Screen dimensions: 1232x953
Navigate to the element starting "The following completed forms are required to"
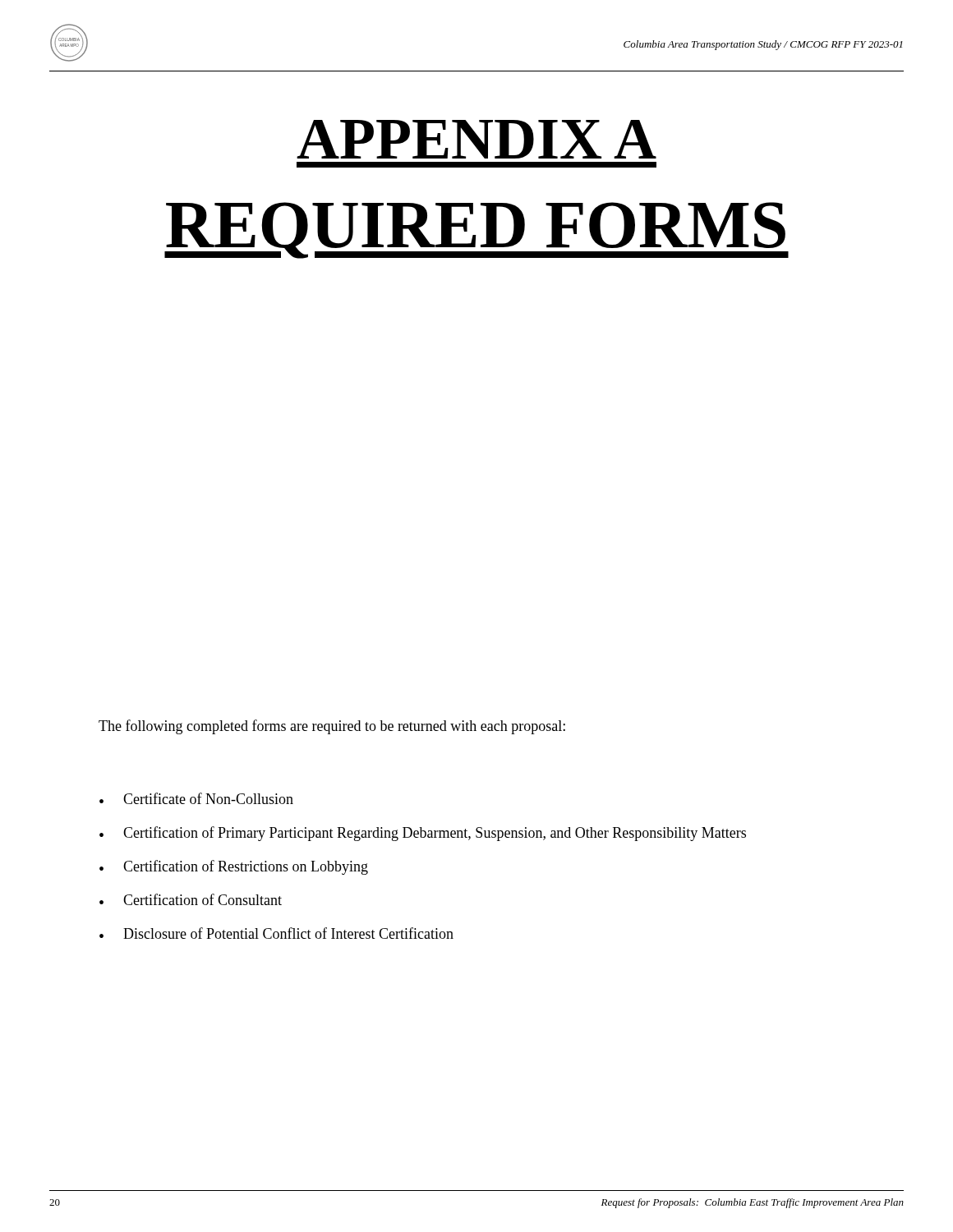pyautogui.click(x=332, y=726)
